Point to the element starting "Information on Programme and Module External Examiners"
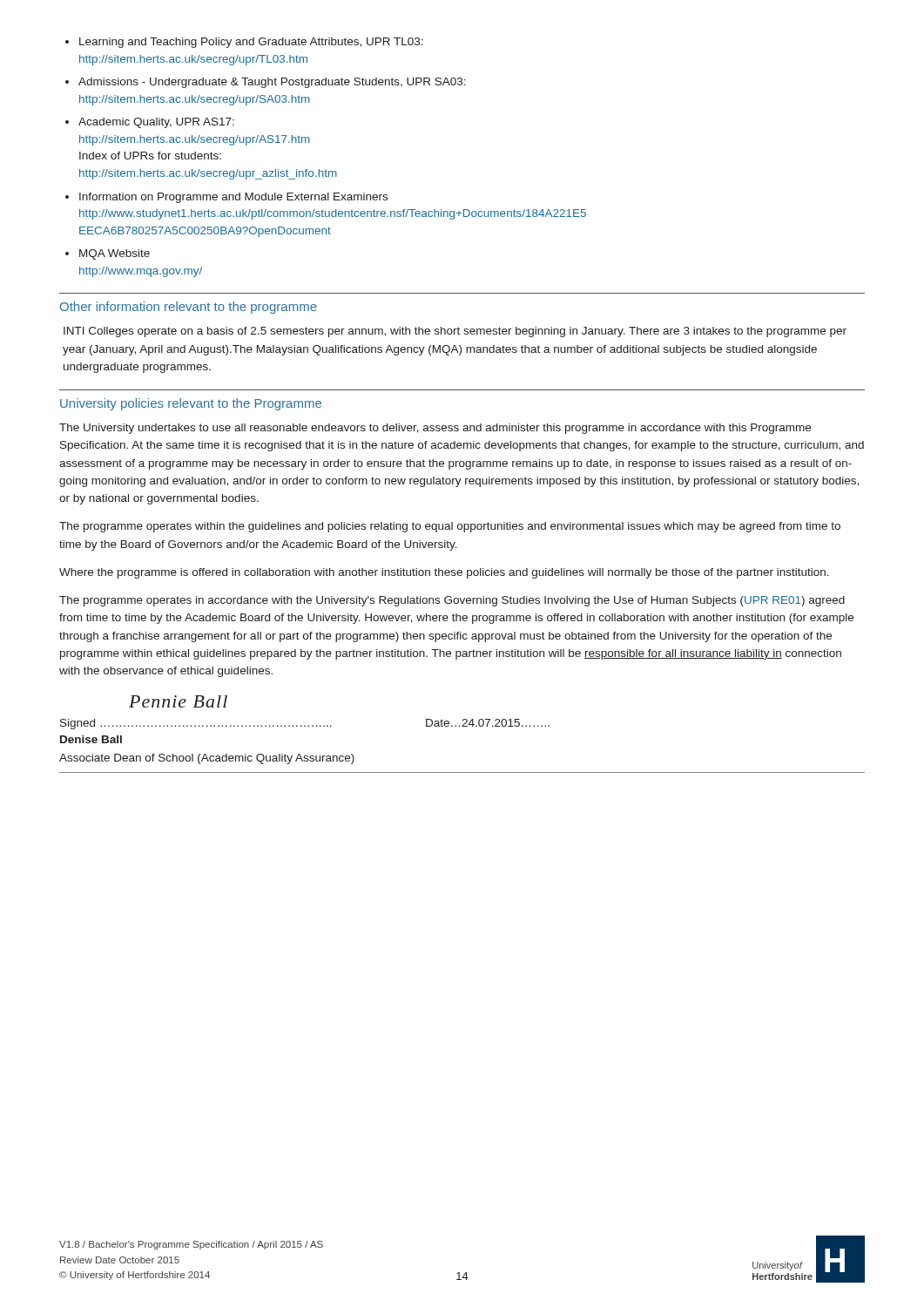The width and height of the screenshot is (924, 1307). (332, 213)
